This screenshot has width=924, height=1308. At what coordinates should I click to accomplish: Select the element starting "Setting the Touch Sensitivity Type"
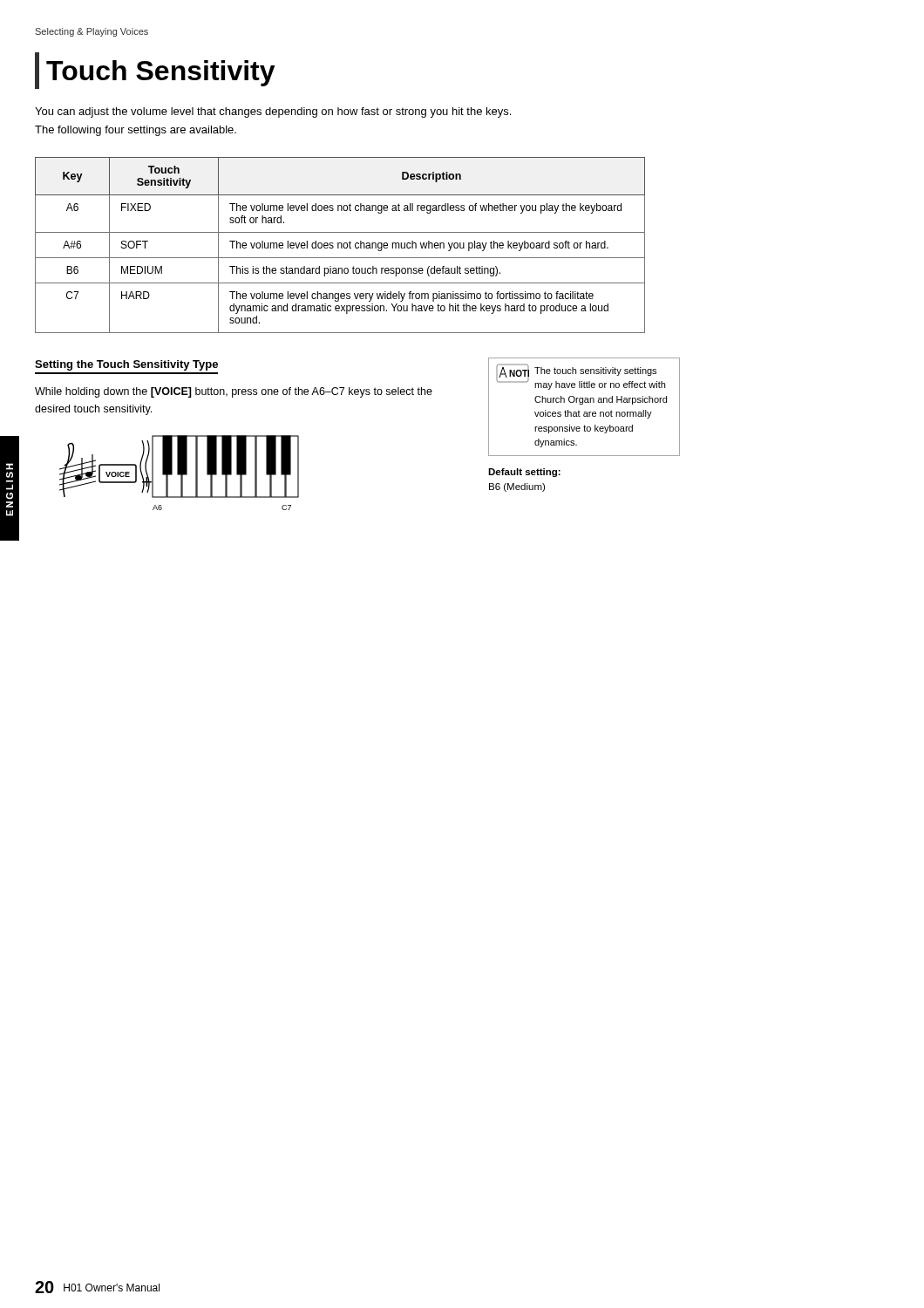tap(127, 365)
